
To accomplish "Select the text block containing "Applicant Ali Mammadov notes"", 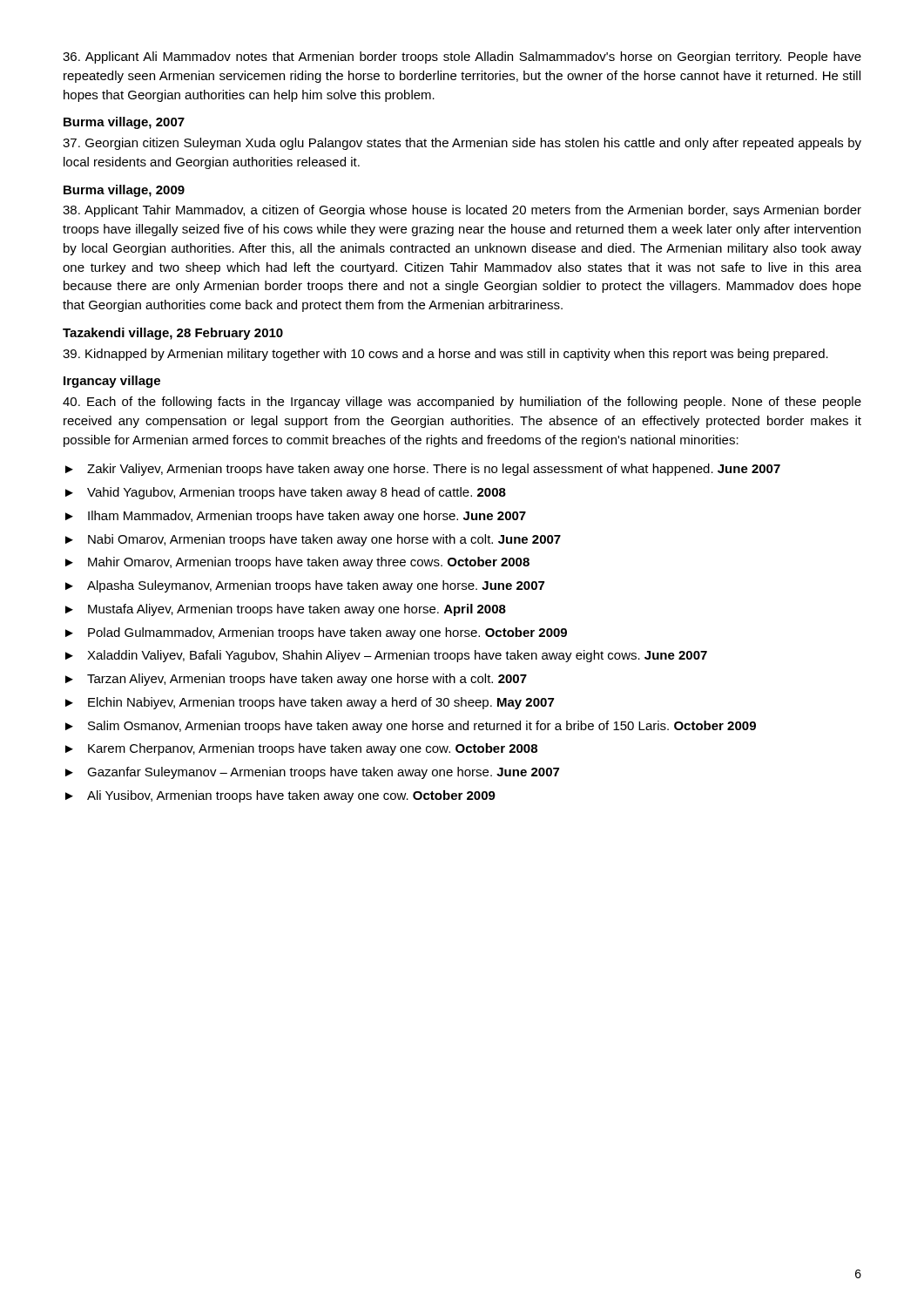I will [462, 75].
